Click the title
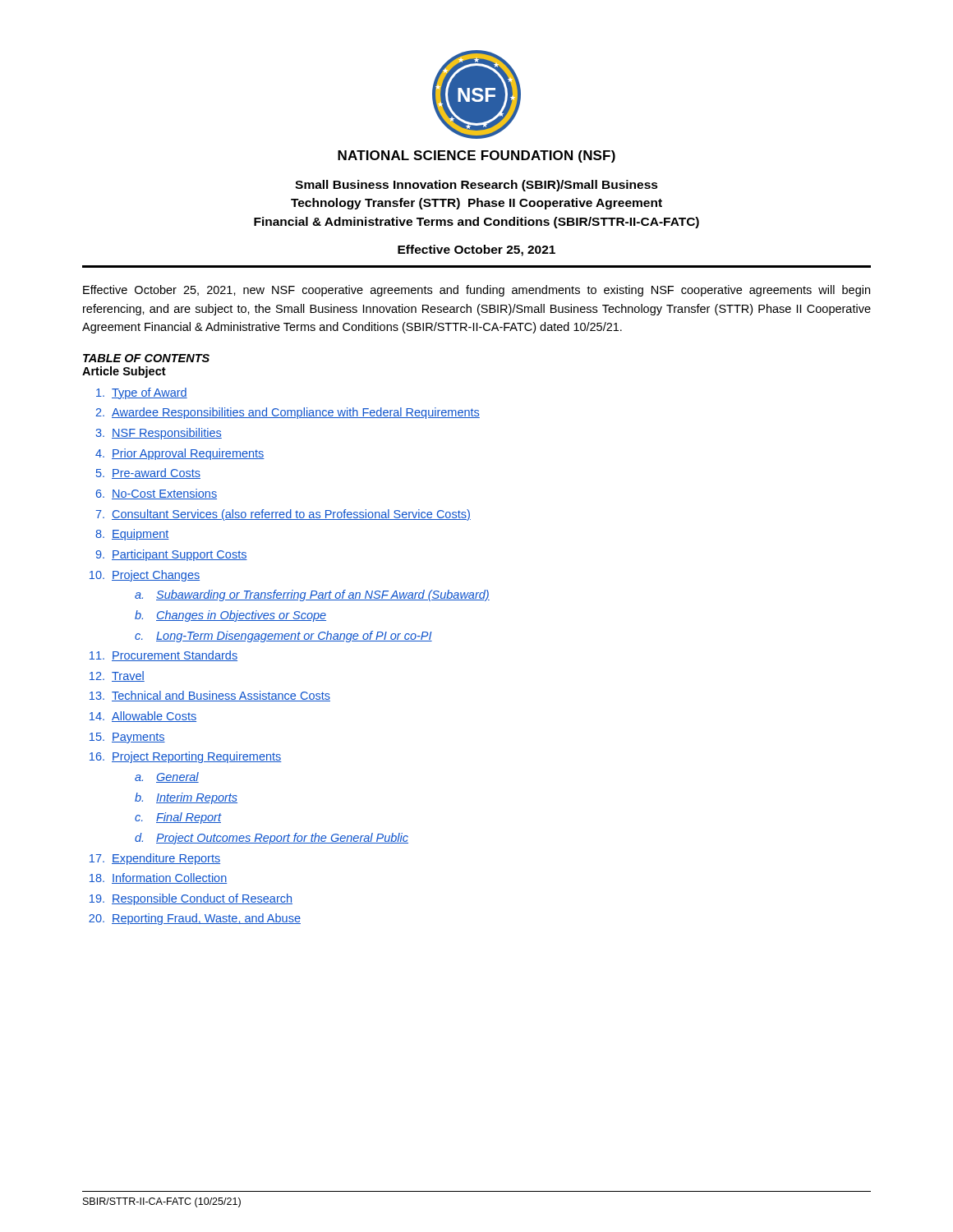Image resolution: width=953 pixels, height=1232 pixels. pos(476,156)
